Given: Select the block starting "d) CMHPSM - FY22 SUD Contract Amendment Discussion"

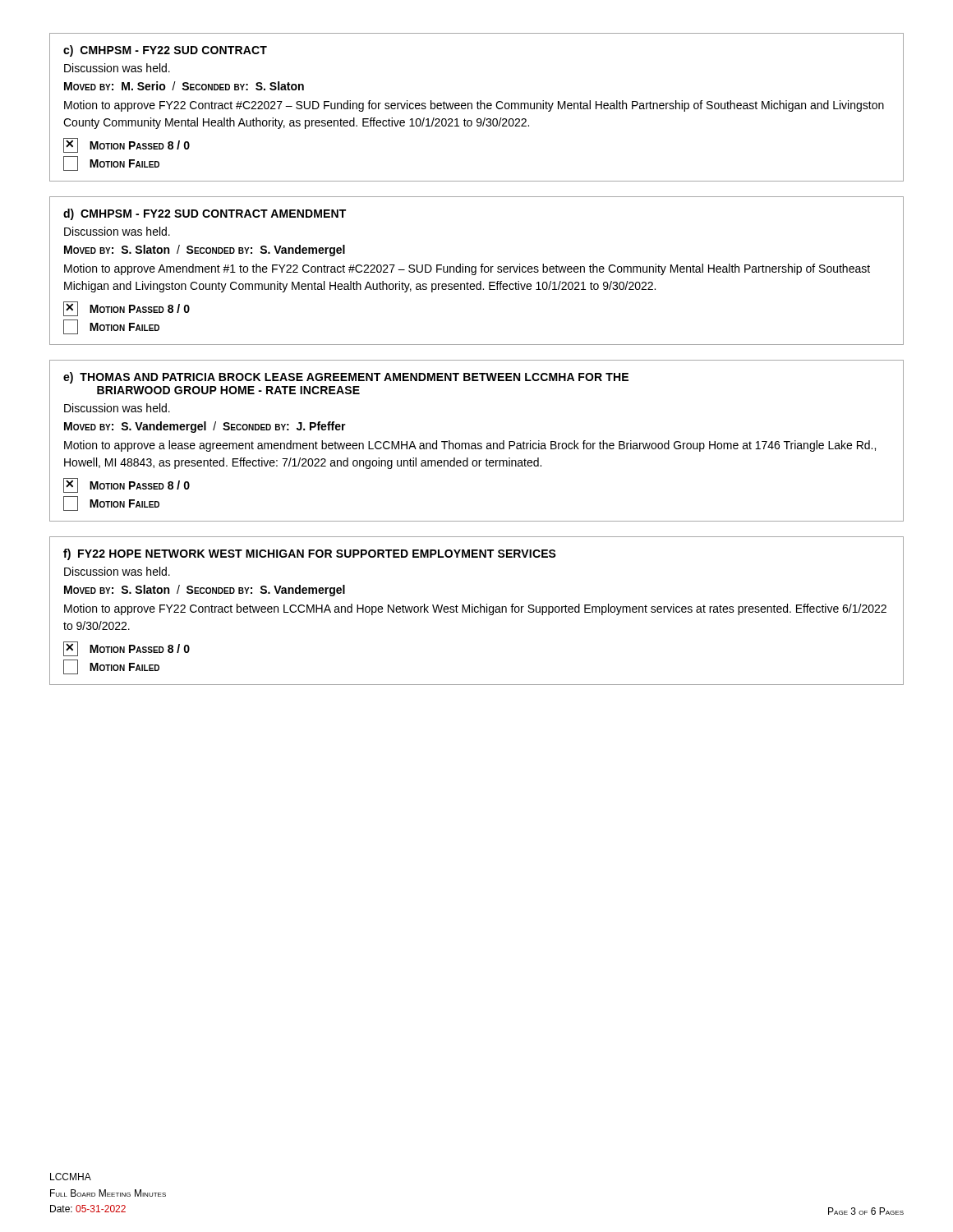Looking at the screenshot, I should pyautogui.click(x=476, y=271).
